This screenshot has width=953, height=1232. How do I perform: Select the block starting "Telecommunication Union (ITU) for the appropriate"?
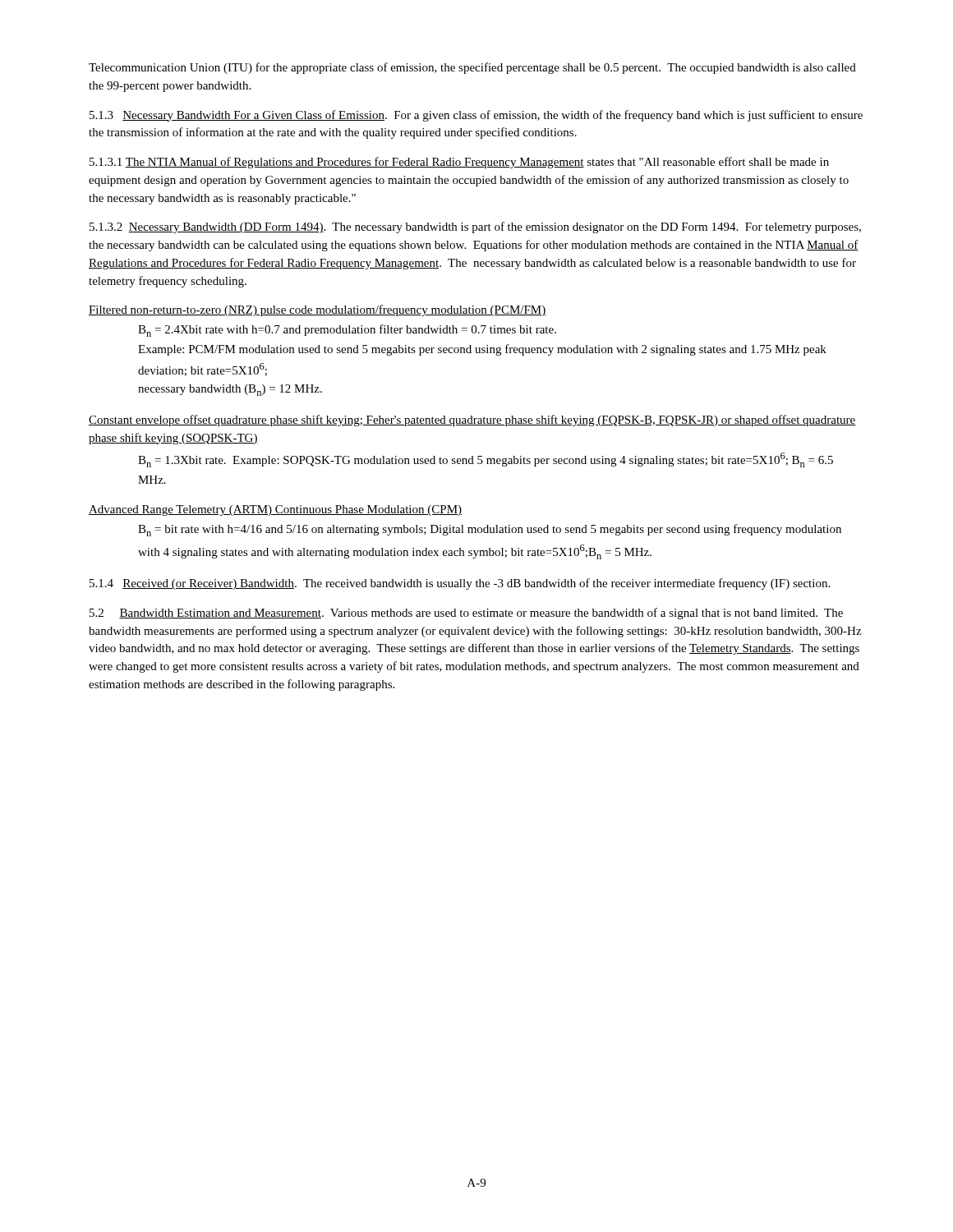472,76
